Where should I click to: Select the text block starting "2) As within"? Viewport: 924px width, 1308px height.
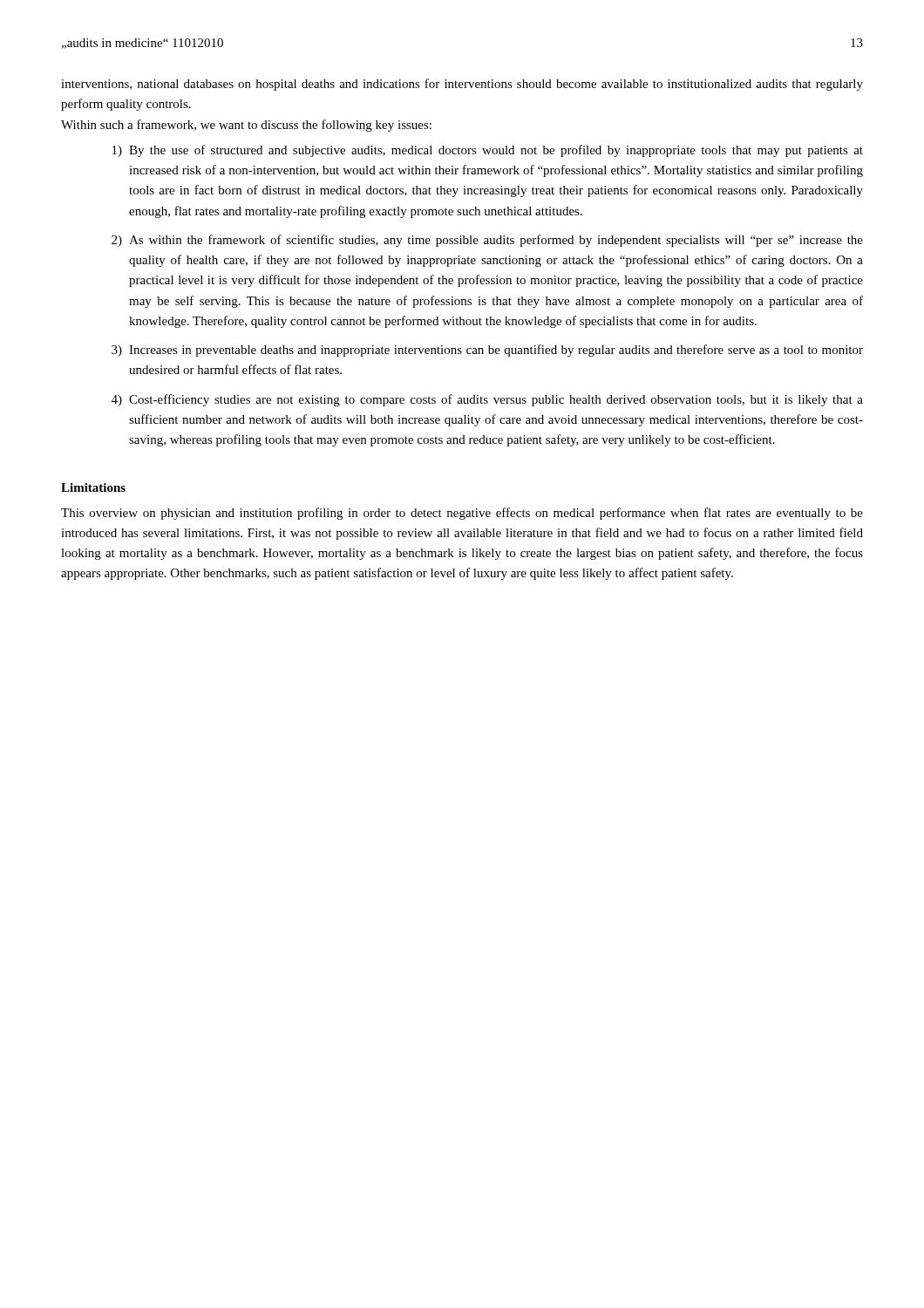[474, 281]
